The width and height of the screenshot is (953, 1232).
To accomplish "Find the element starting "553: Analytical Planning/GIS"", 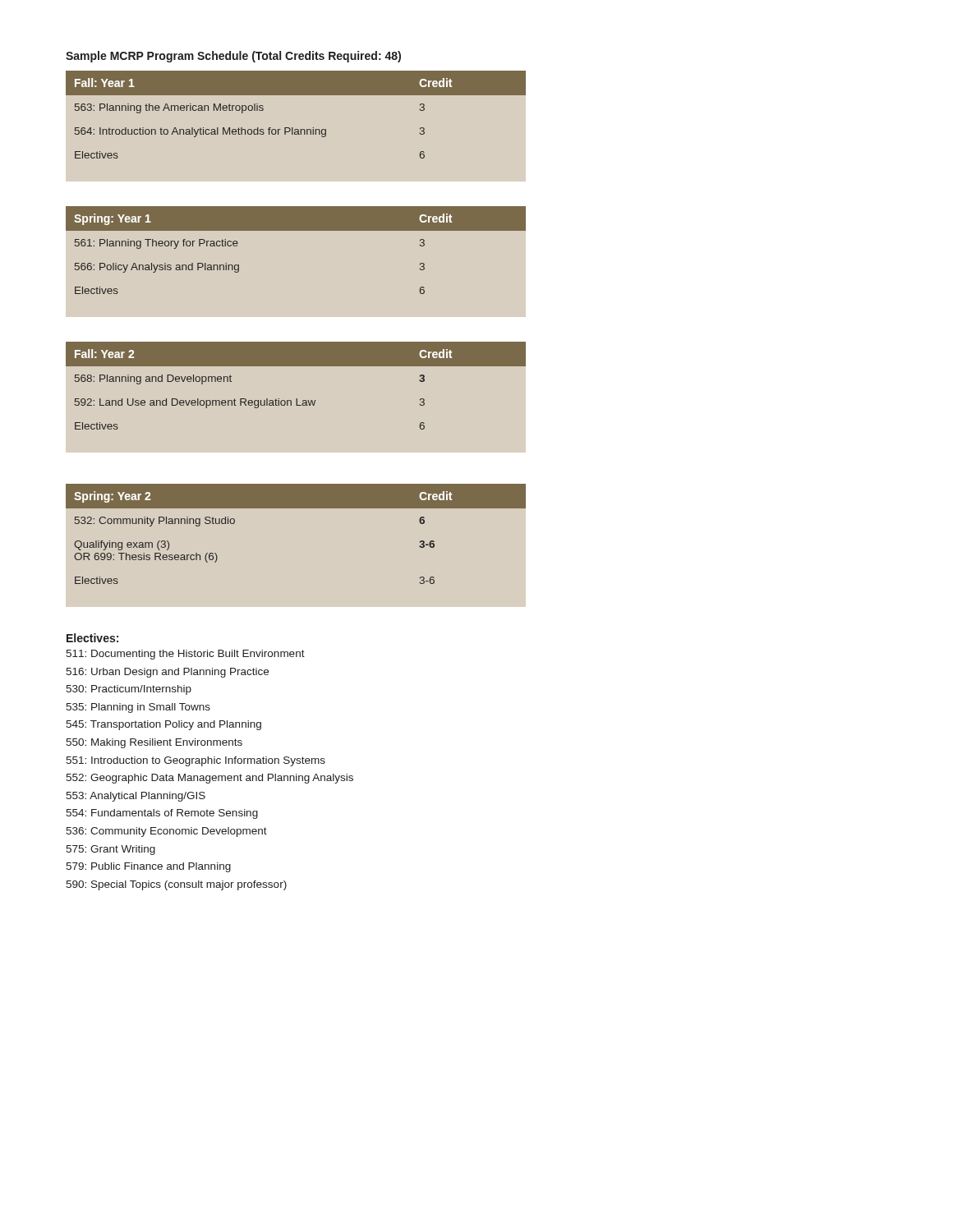I will pyautogui.click(x=136, y=795).
